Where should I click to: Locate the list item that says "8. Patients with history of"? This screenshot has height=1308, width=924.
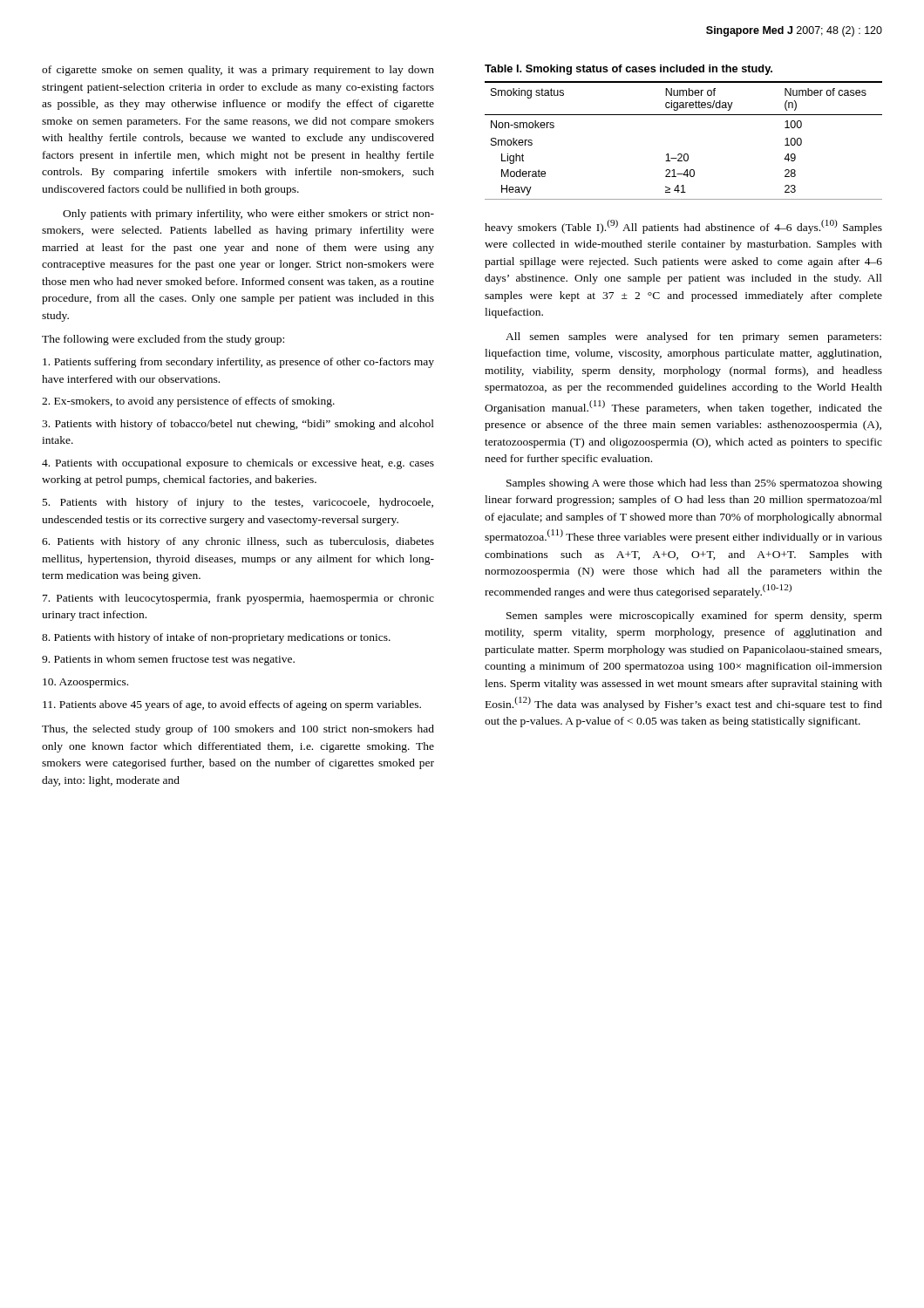click(238, 637)
